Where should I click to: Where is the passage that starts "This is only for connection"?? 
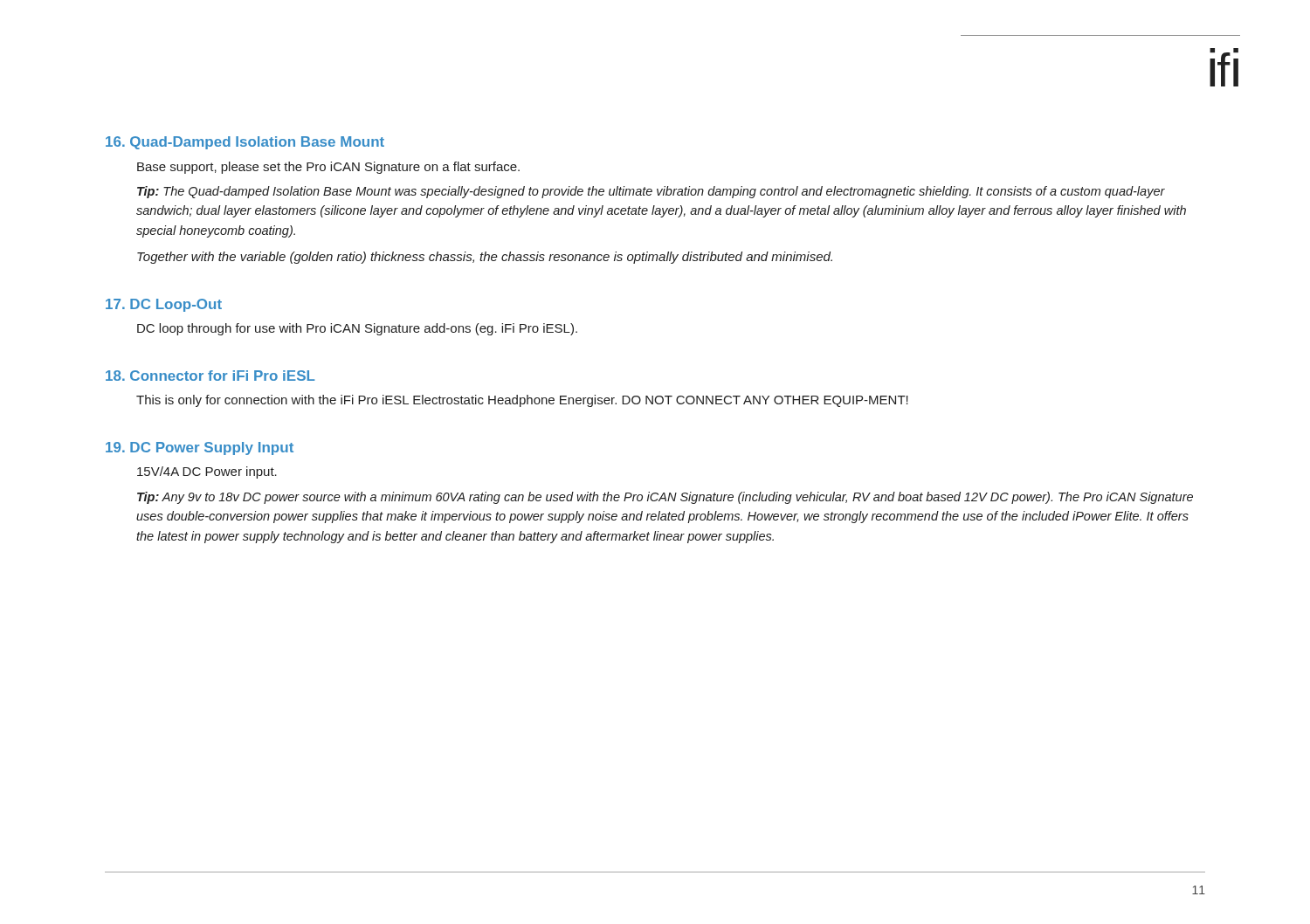(x=523, y=400)
